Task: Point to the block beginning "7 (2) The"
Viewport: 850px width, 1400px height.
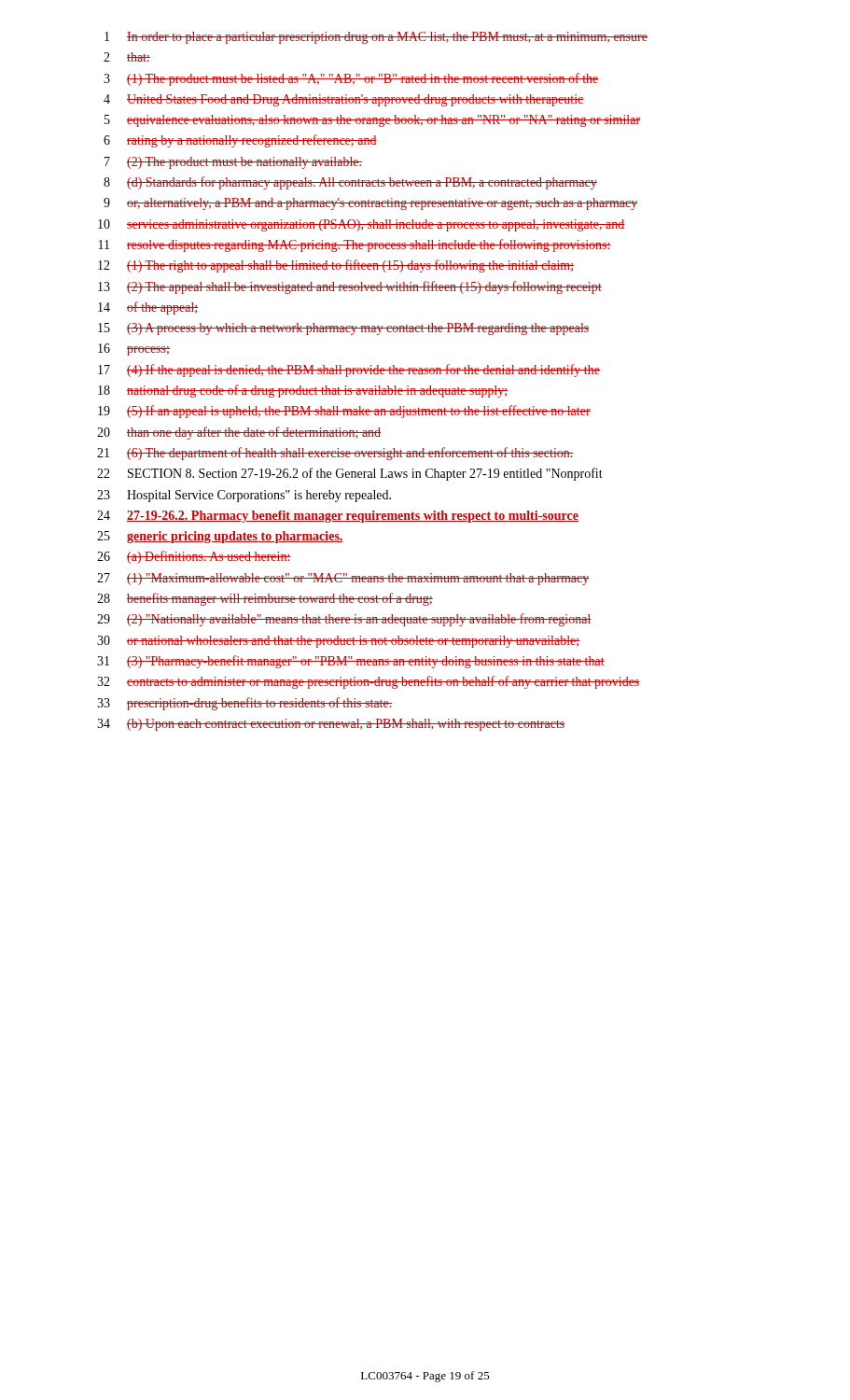Action: point(233,163)
